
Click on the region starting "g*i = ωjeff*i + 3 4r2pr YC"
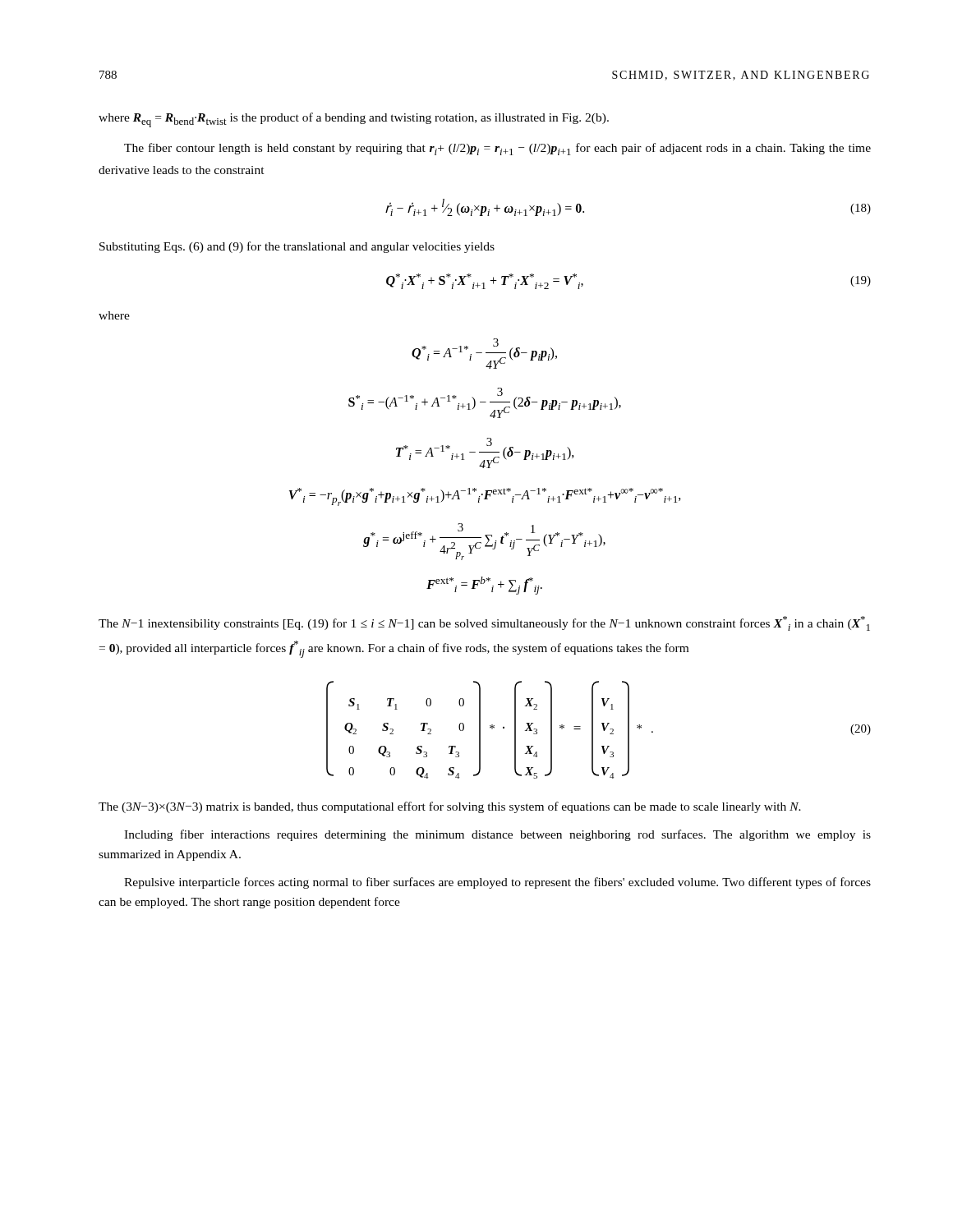pyautogui.click(x=485, y=541)
